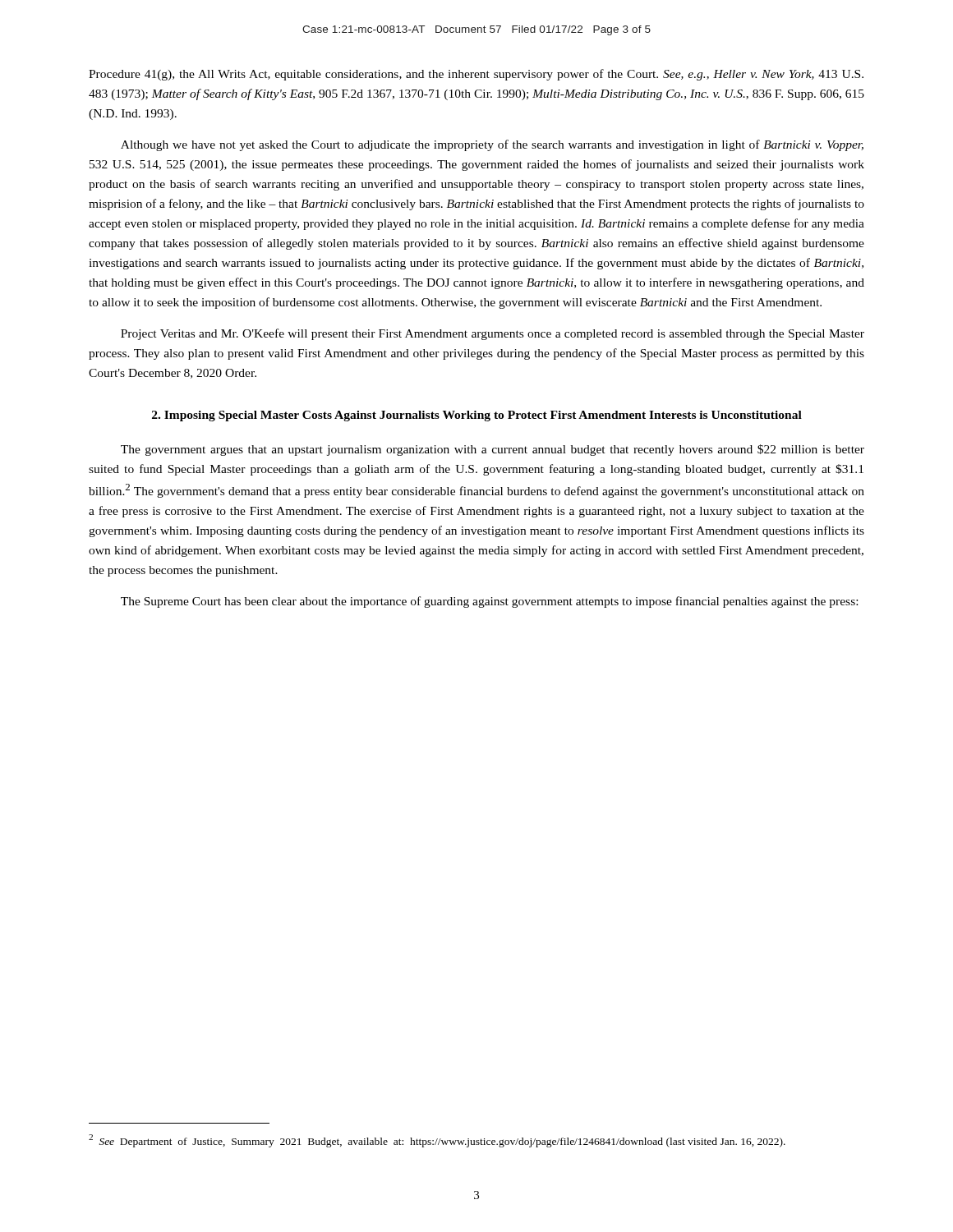Find the block starting "2. Imposing Special Master Costs"
The image size is (953, 1232).
click(x=476, y=415)
